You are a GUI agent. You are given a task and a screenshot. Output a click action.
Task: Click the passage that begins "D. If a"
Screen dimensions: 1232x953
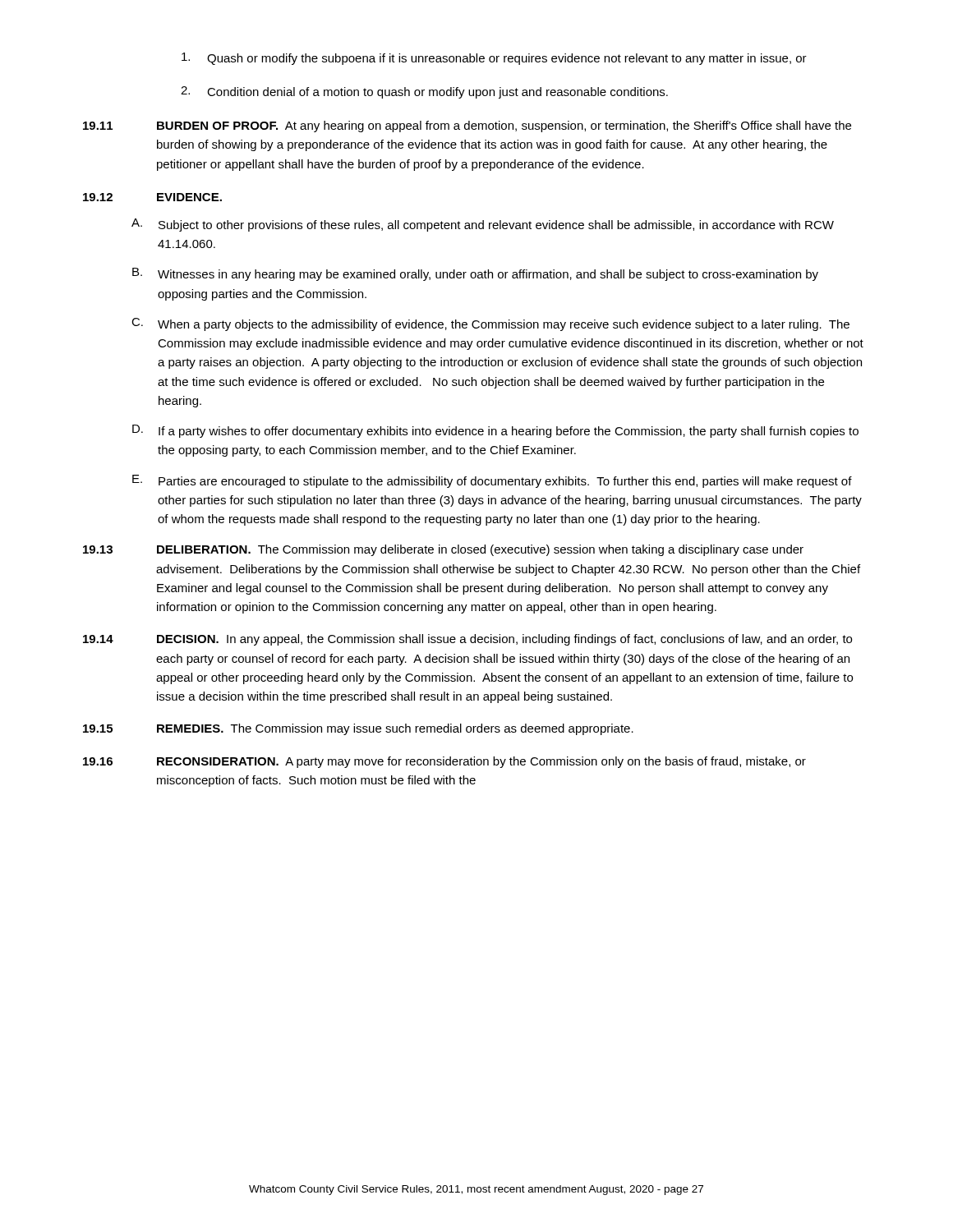tap(501, 440)
